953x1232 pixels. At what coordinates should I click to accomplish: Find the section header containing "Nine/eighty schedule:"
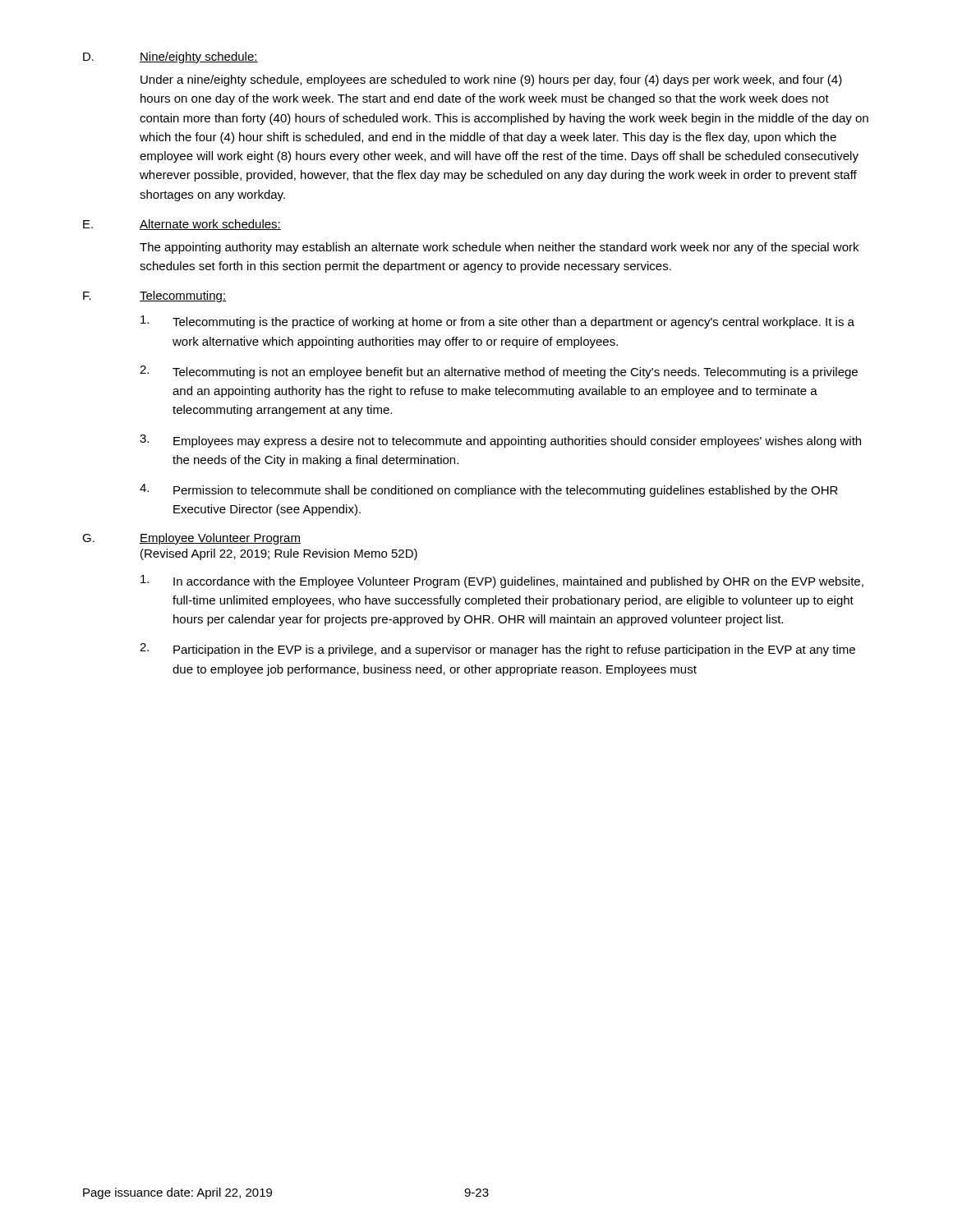[x=199, y=56]
